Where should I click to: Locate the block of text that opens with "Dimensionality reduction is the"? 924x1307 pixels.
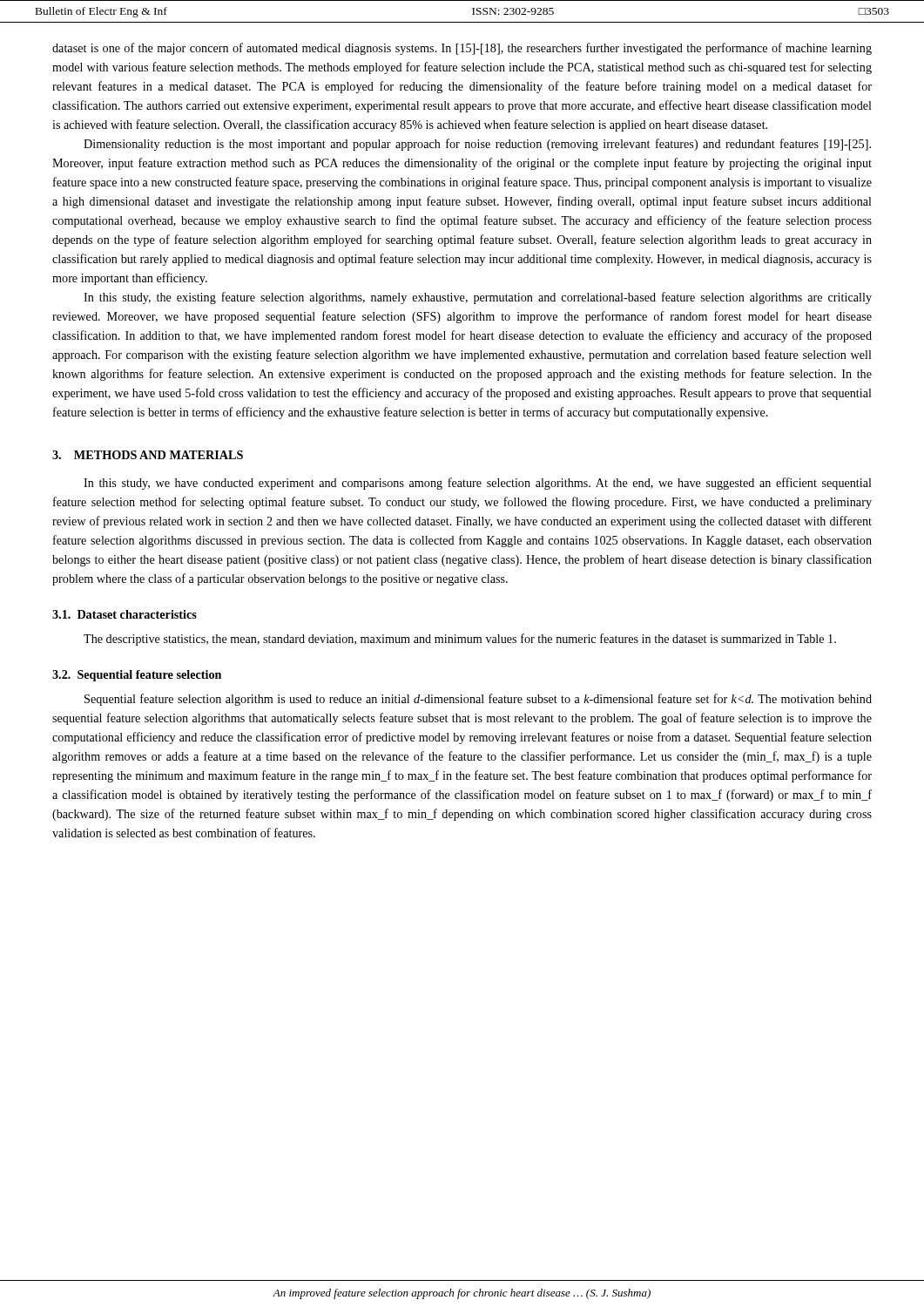coord(462,211)
